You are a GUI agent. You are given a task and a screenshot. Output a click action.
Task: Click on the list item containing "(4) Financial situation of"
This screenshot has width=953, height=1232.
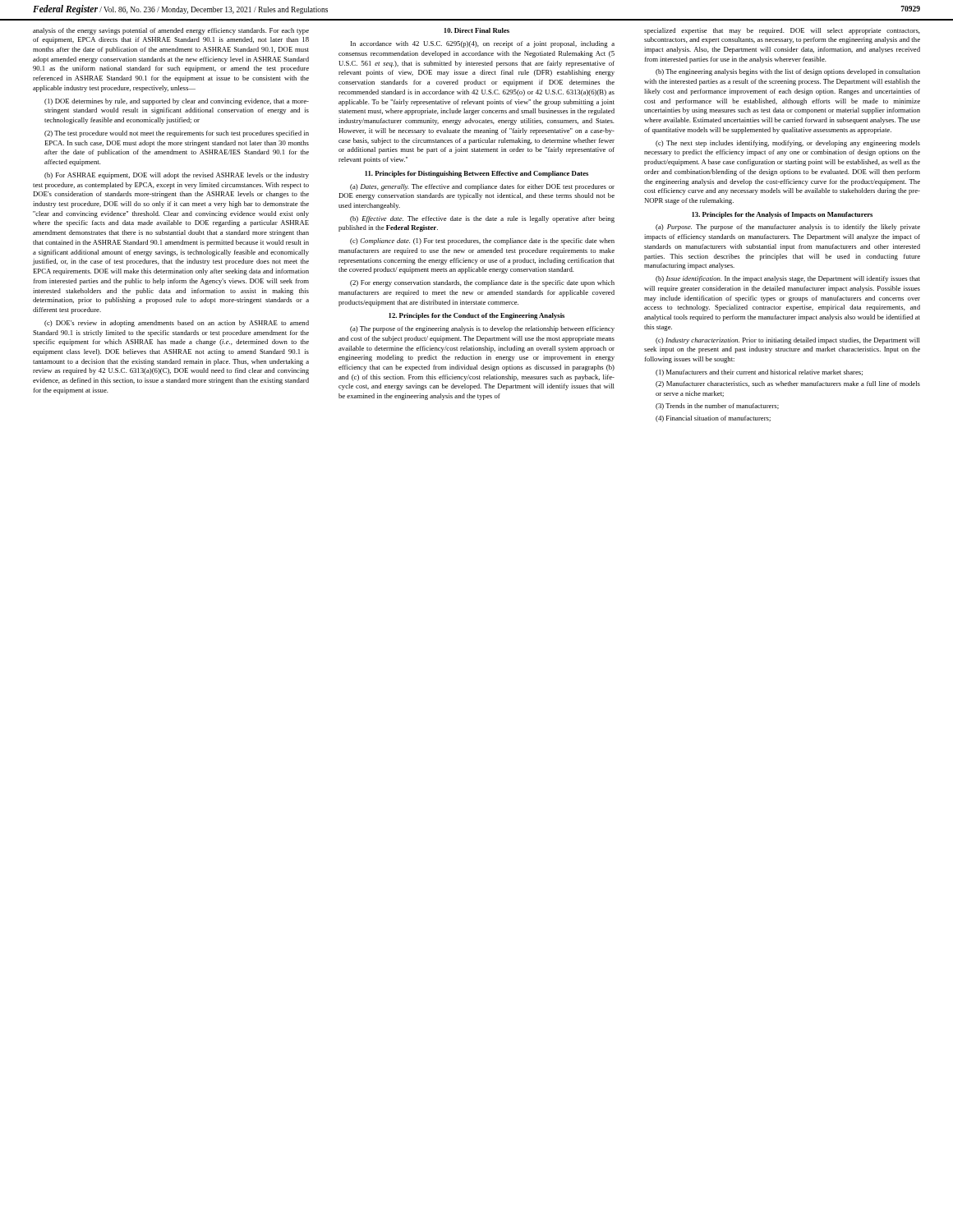coord(713,418)
